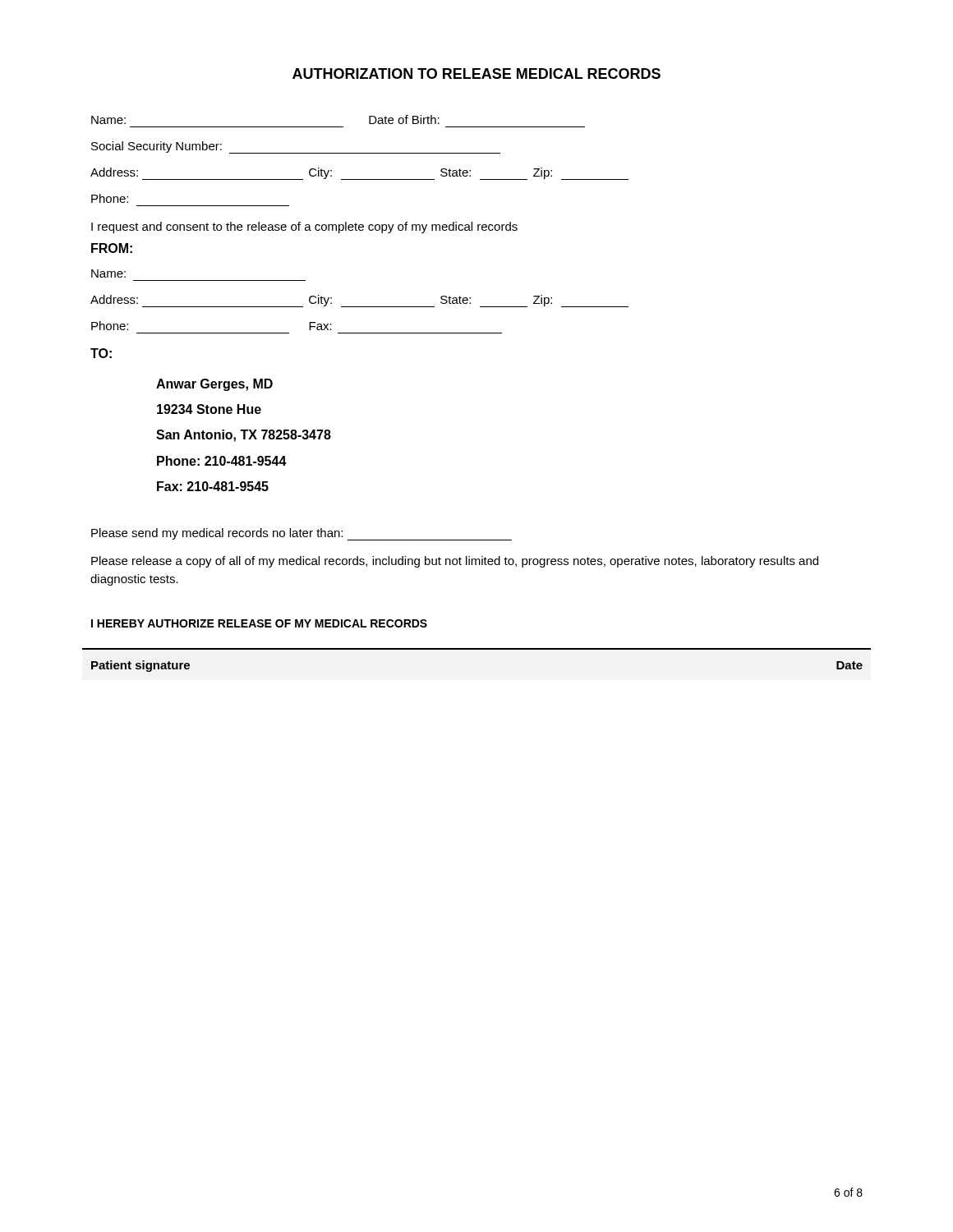This screenshot has width=953, height=1232.
Task: Navigate to the element starting "Please release a copy of all of"
Action: [x=455, y=570]
